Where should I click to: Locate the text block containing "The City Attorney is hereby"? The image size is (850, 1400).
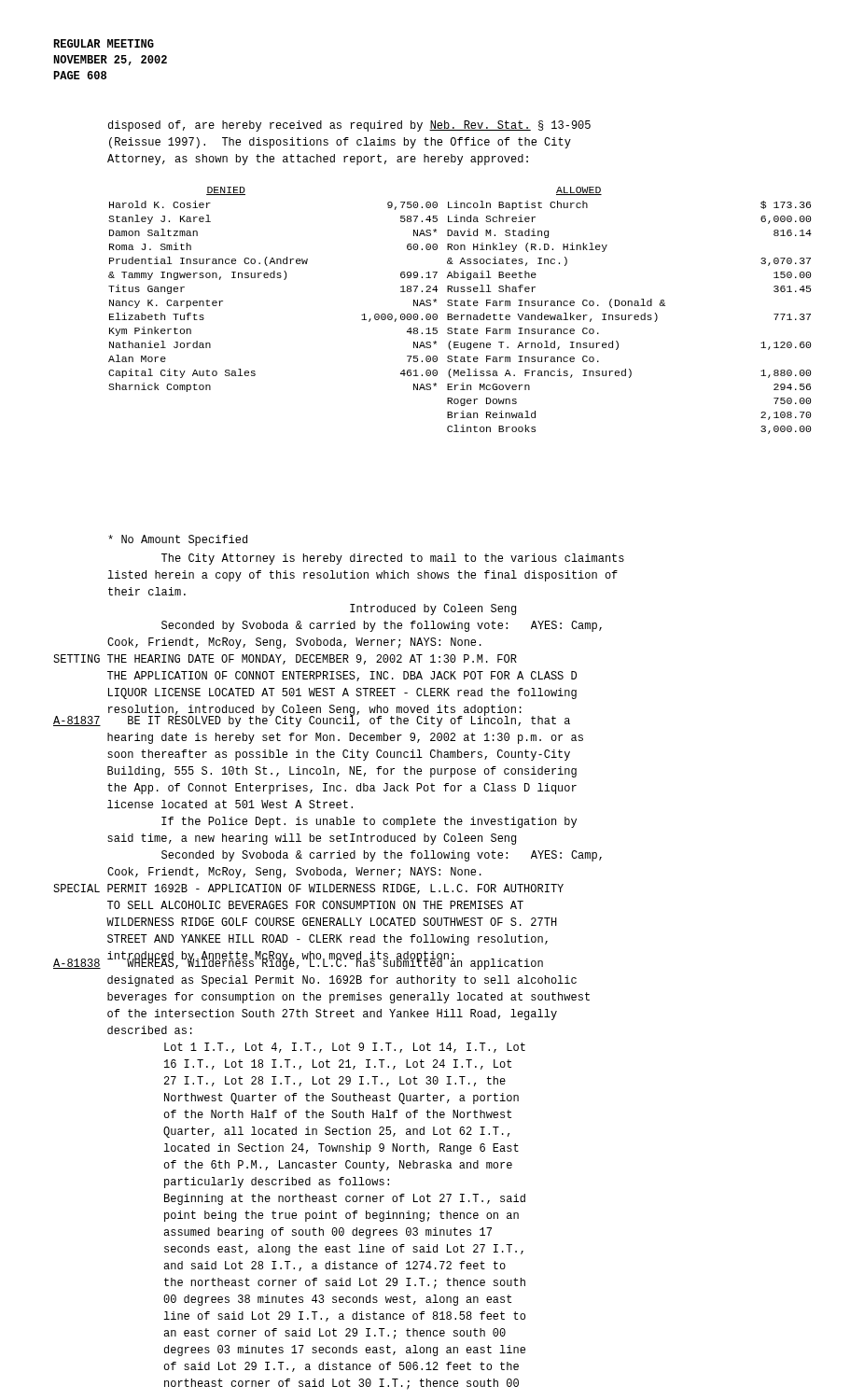tap(366, 576)
